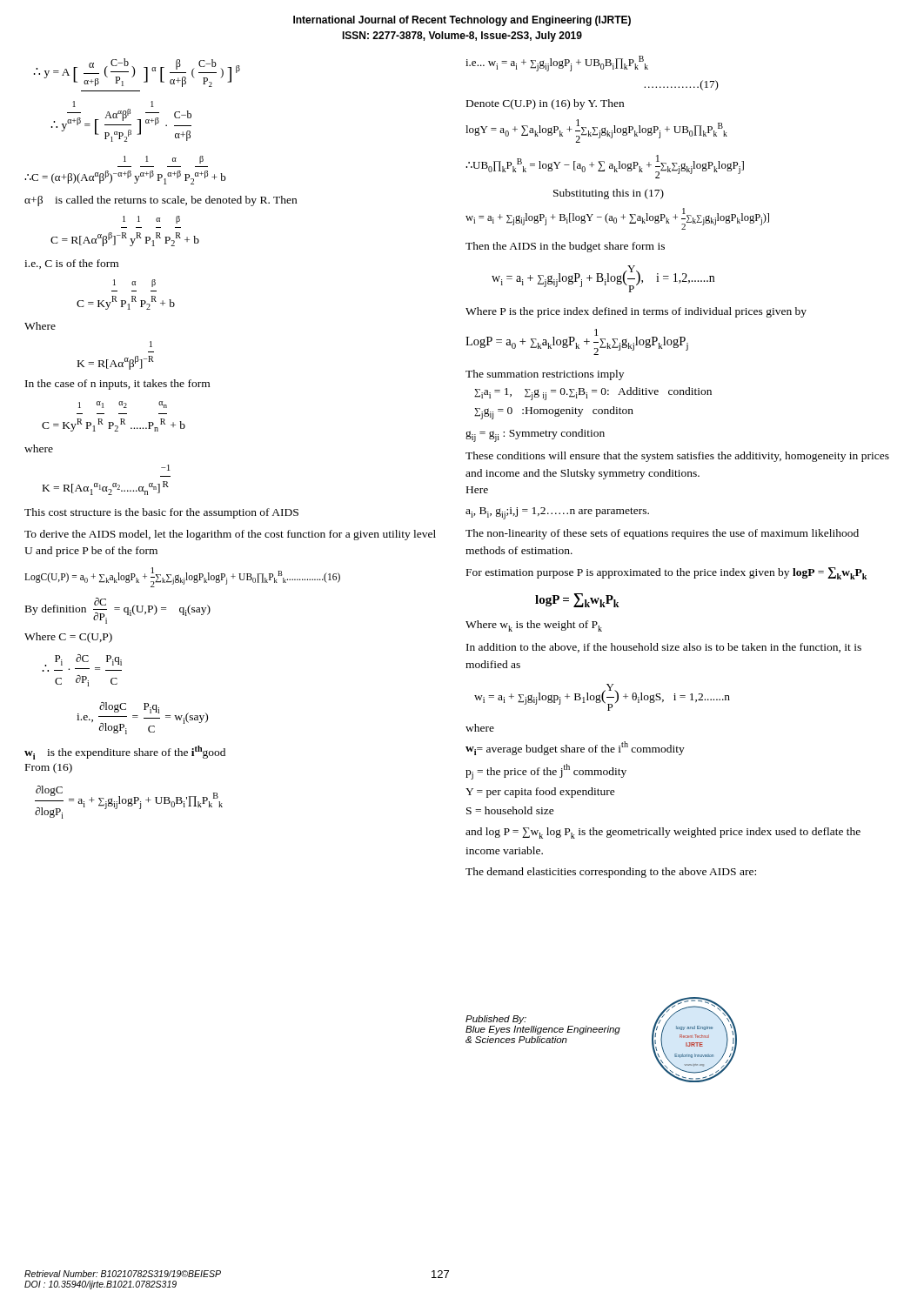The height and width of the screenshot is (1305, 924).
Task: Navigate to the element starting "The summation restrictions imply ∑iai = 1,"
Action: point(589,393)
